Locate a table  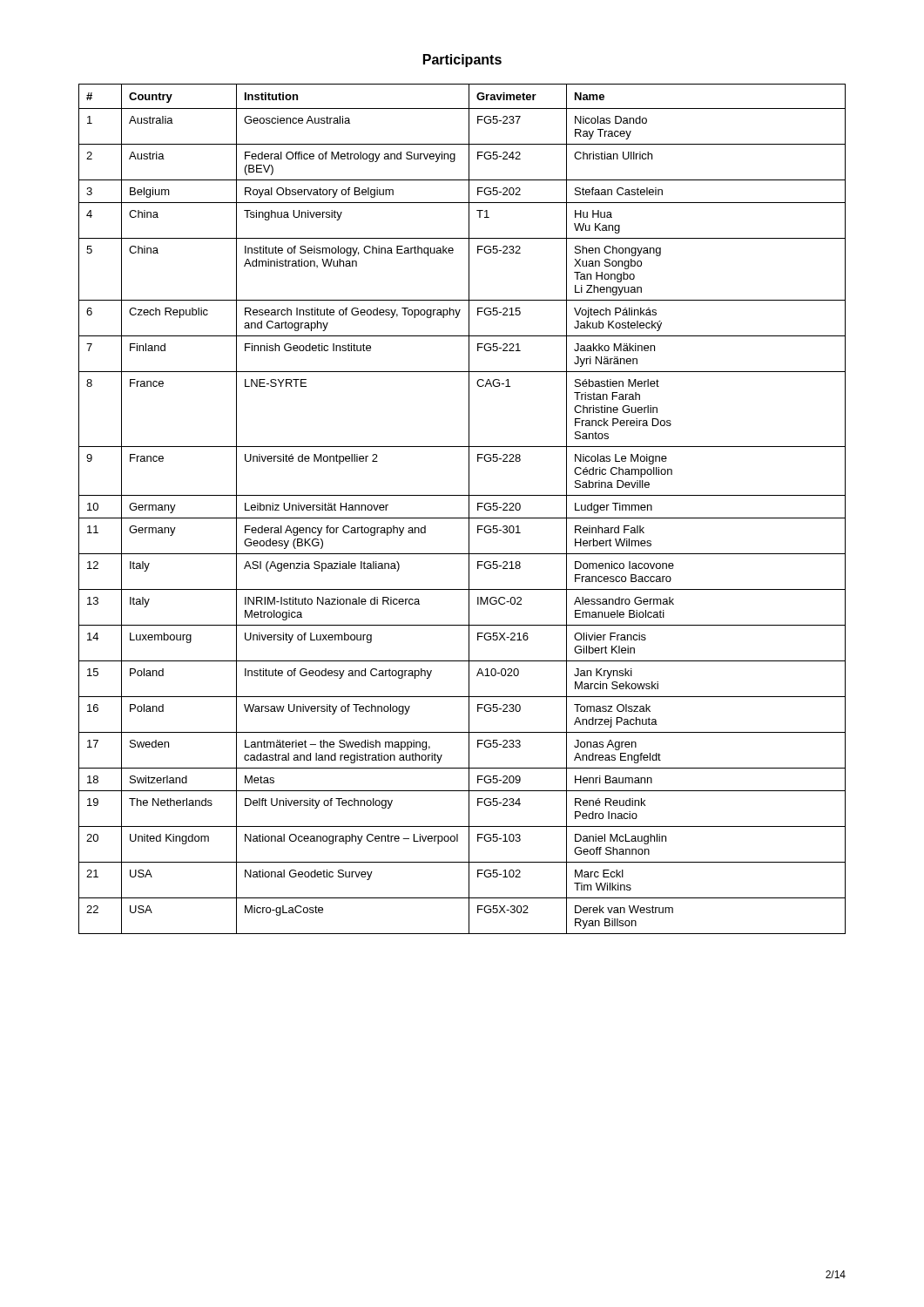pyautogui.click(x=462, y=509)
